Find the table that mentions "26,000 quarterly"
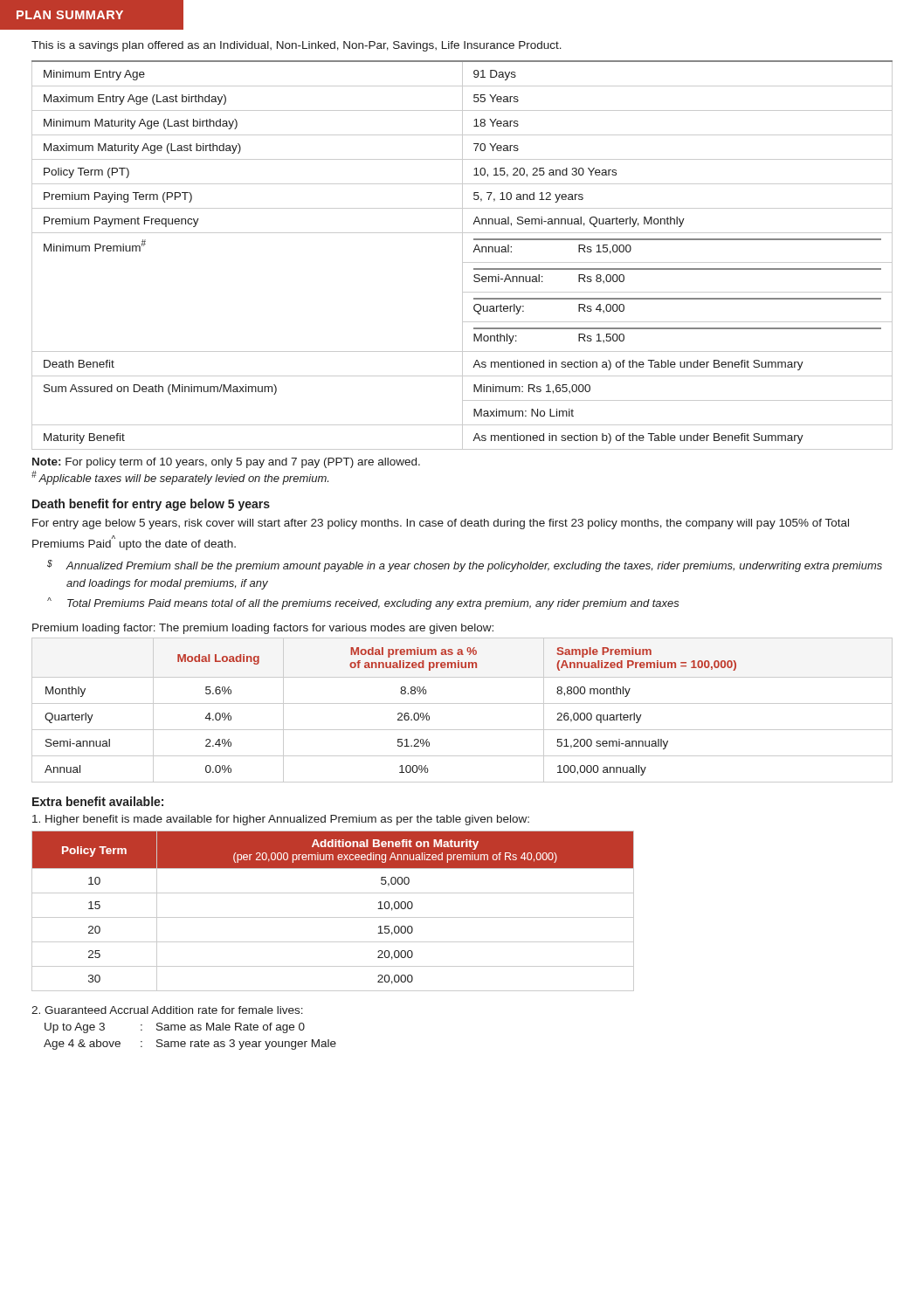Image resolution: width=924 pixels, height=1310 pixels. pos(462,710)
